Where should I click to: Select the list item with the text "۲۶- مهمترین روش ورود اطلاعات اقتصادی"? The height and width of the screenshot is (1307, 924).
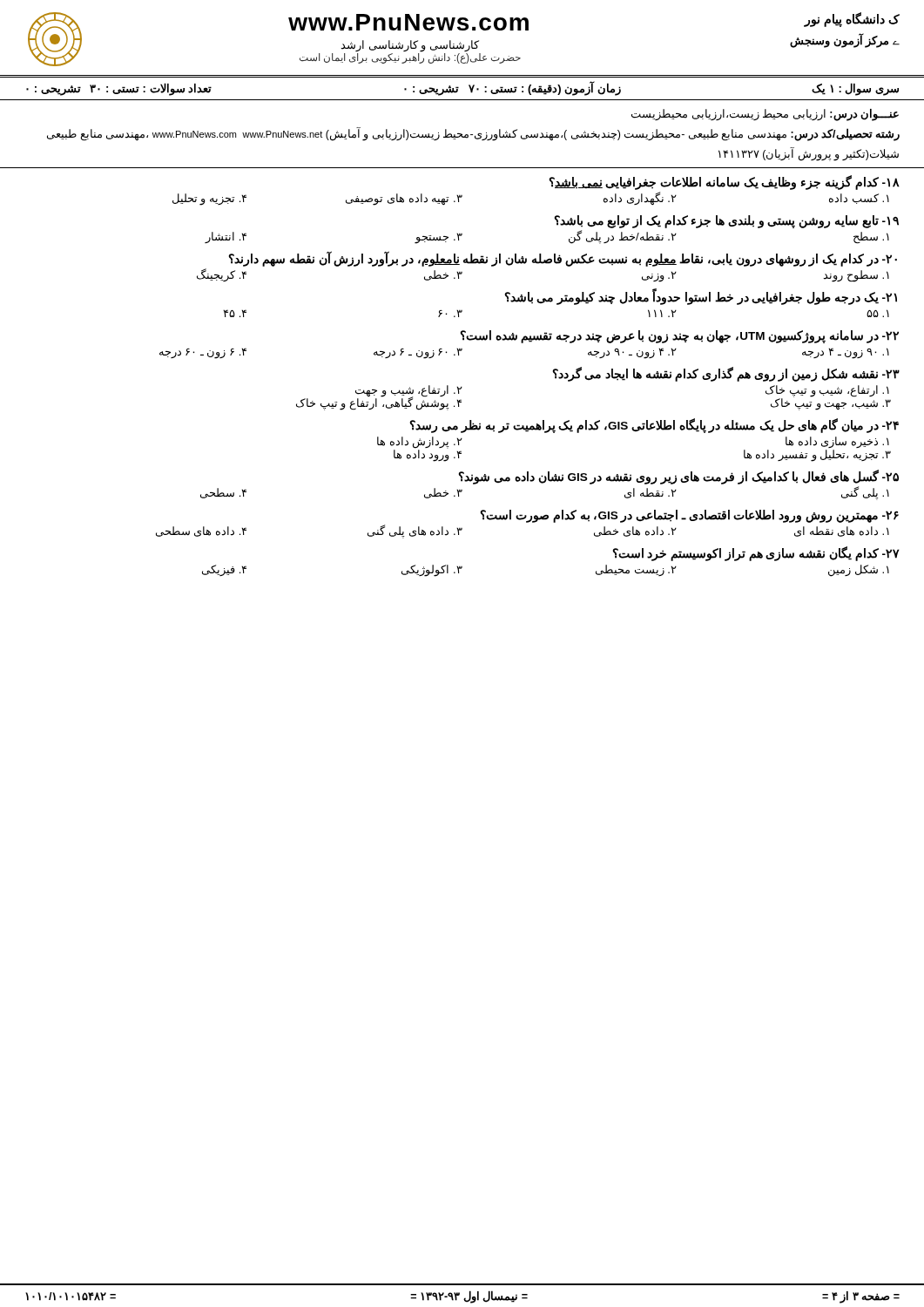462,523
